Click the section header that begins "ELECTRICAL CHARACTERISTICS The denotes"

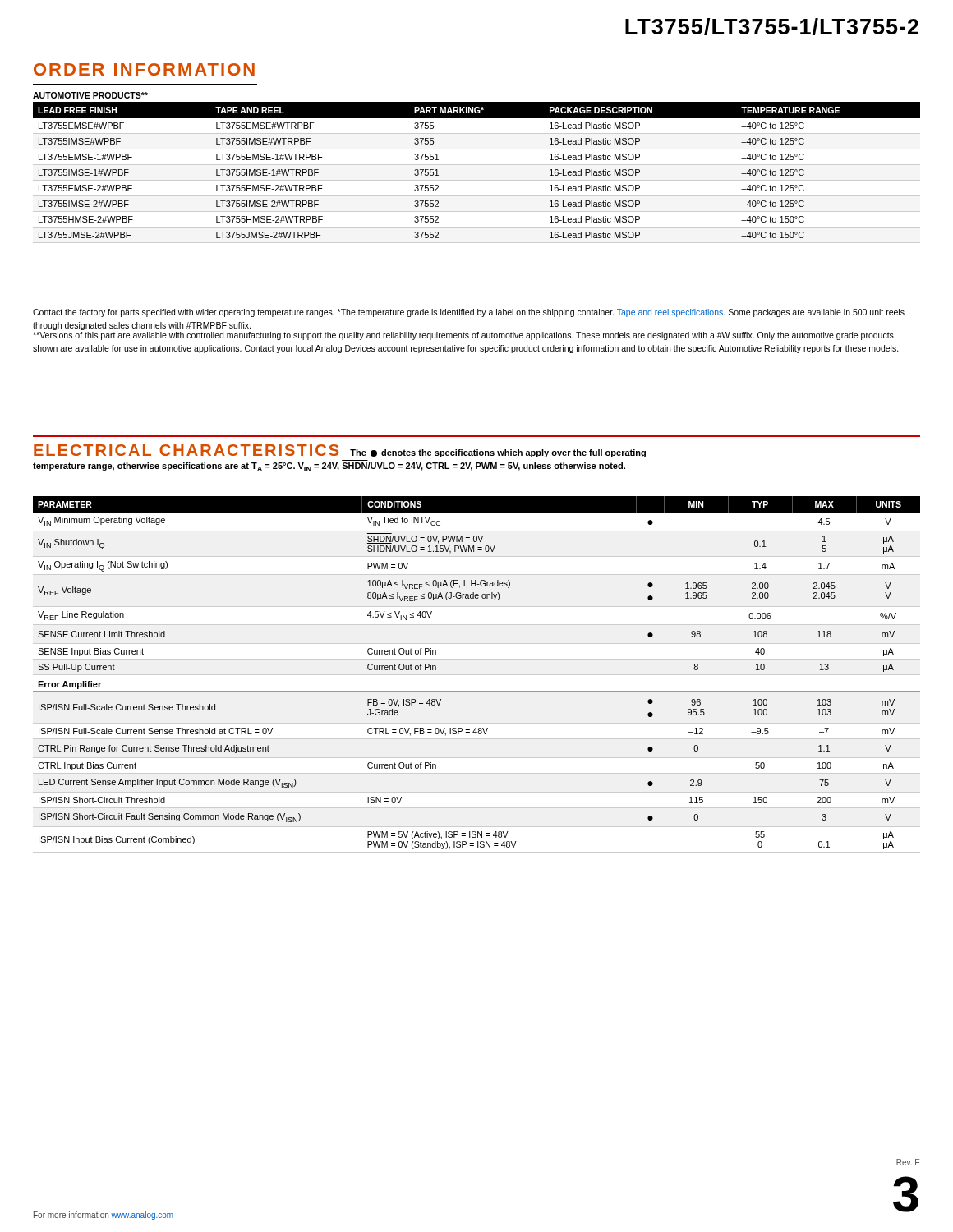476,457
